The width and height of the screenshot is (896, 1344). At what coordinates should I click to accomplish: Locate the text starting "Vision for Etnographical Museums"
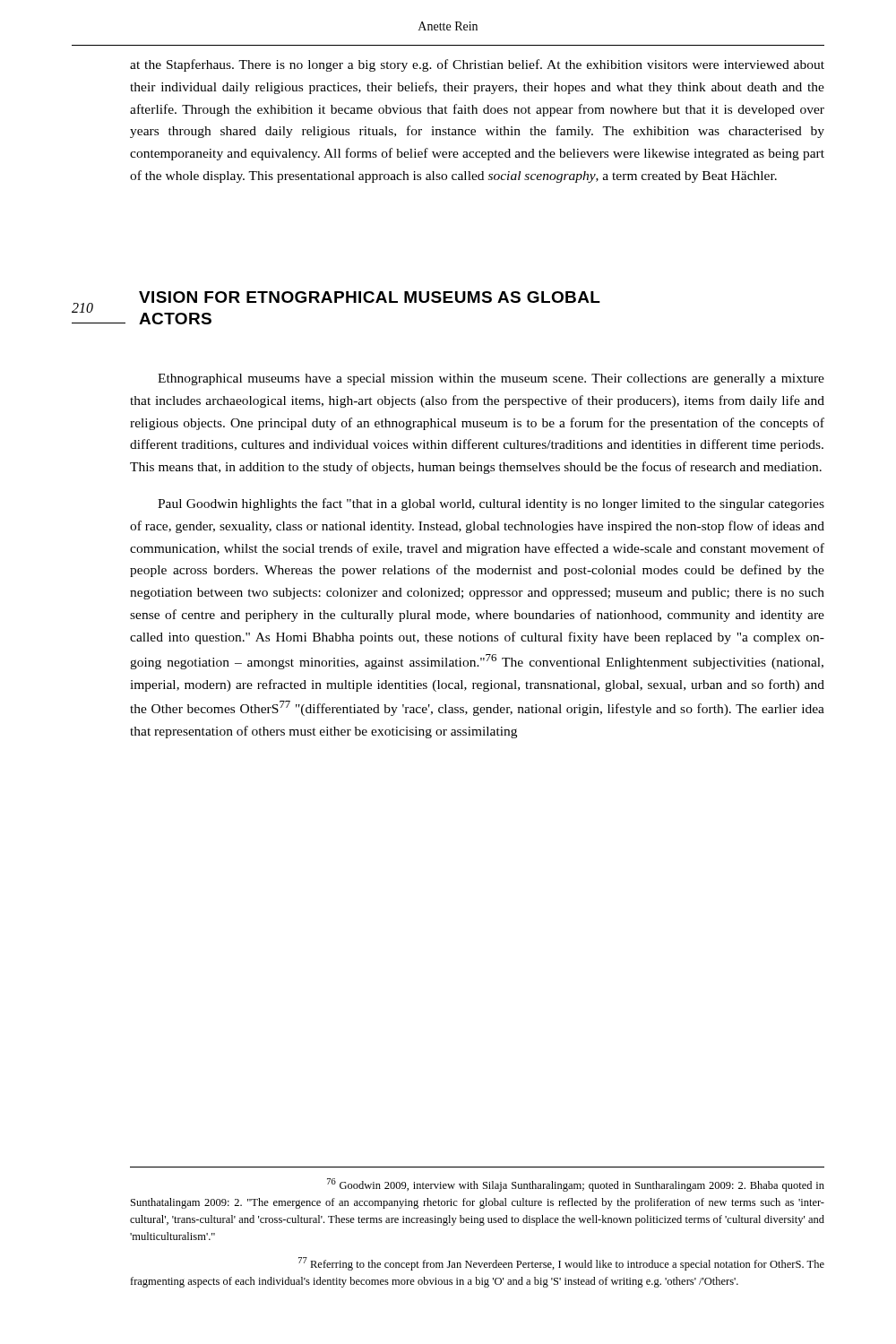tap(482, 308)
